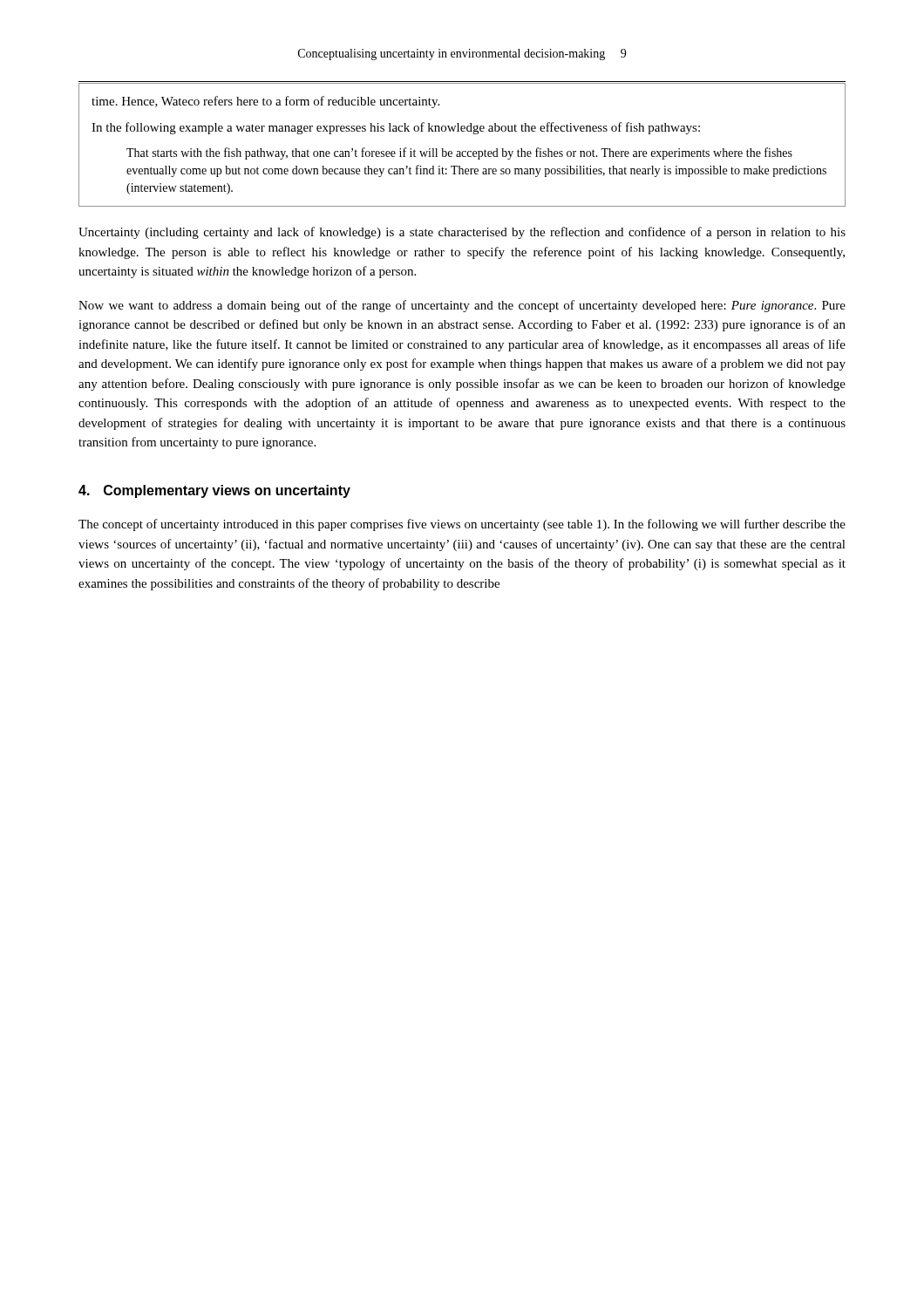Select the text block with the text "The concept of uncertainty"

462,554
